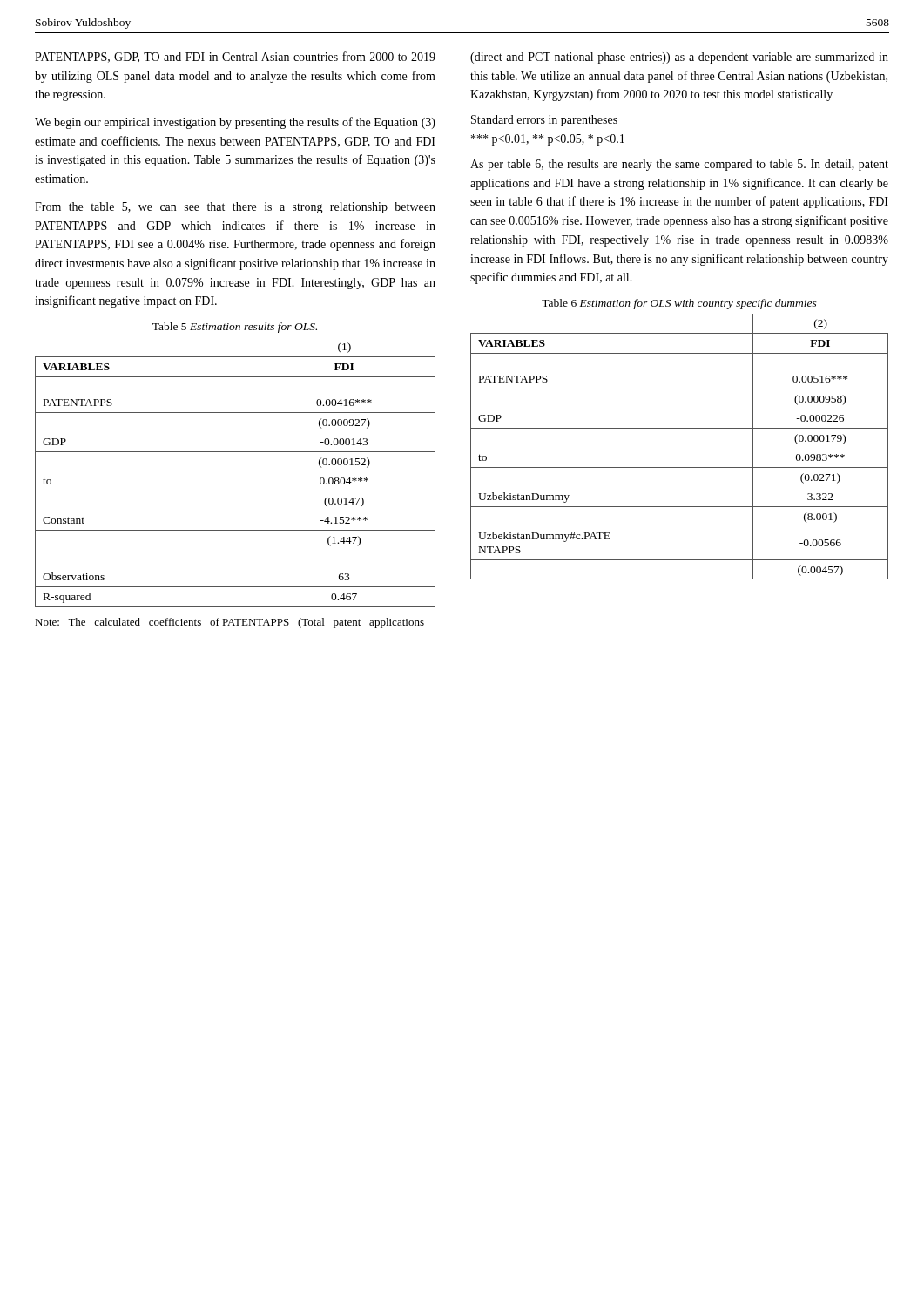
Task: Locate the text "Standard errors in parentheses"
Action: (544, 120)
